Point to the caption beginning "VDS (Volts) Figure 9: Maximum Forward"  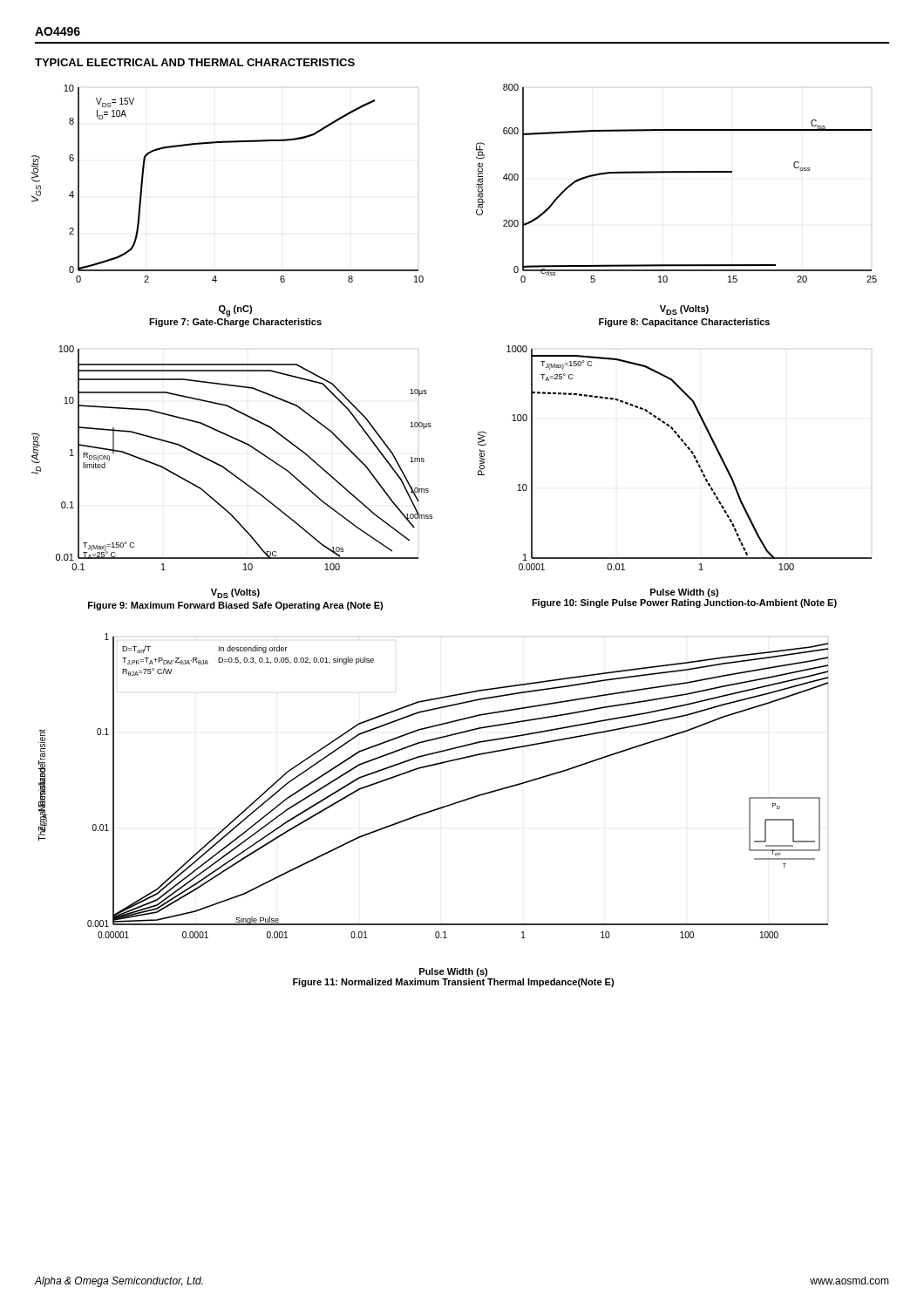click(x=235, y=599)
